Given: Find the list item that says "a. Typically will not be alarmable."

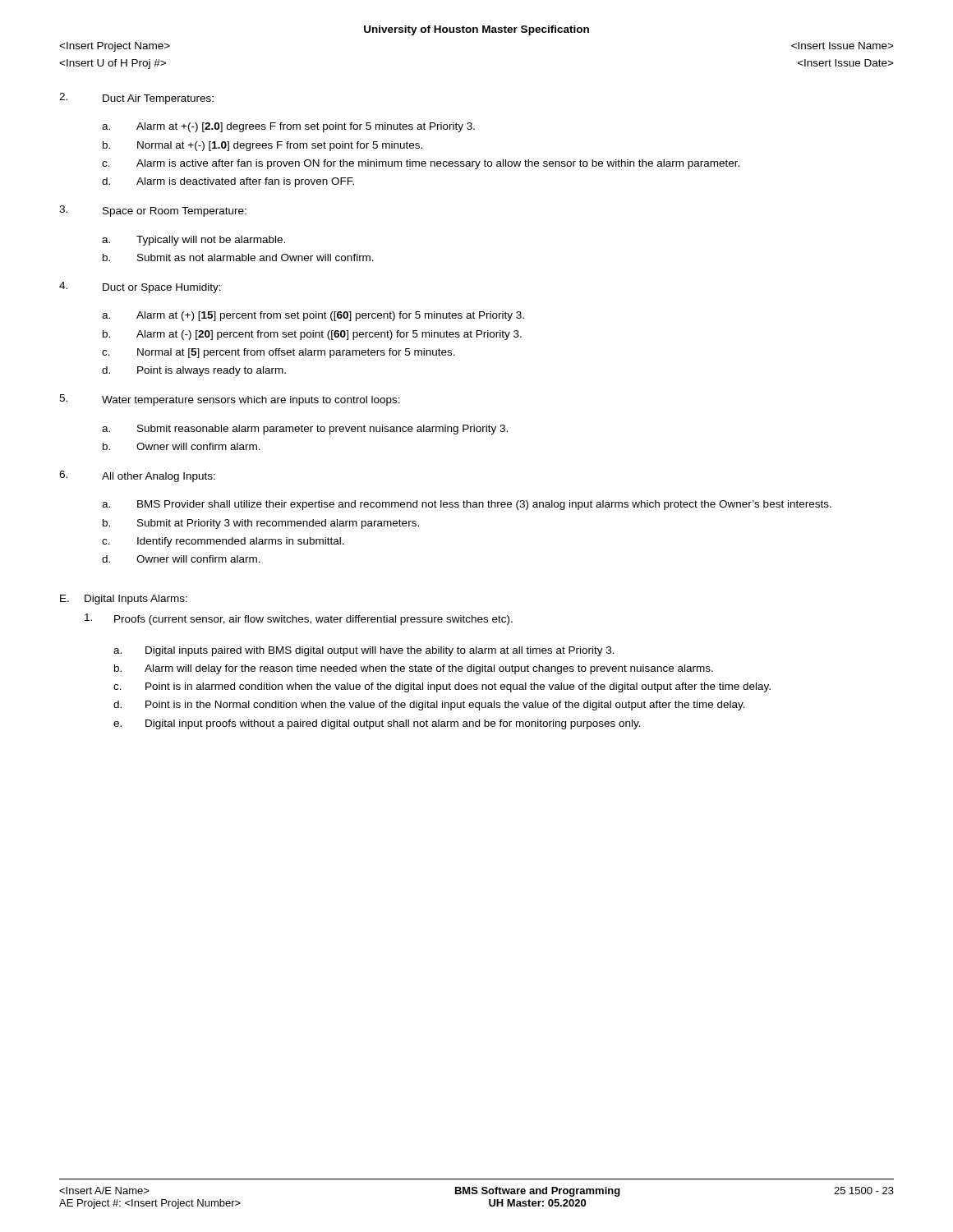Looking at the screenshot, I should point(193,241).
